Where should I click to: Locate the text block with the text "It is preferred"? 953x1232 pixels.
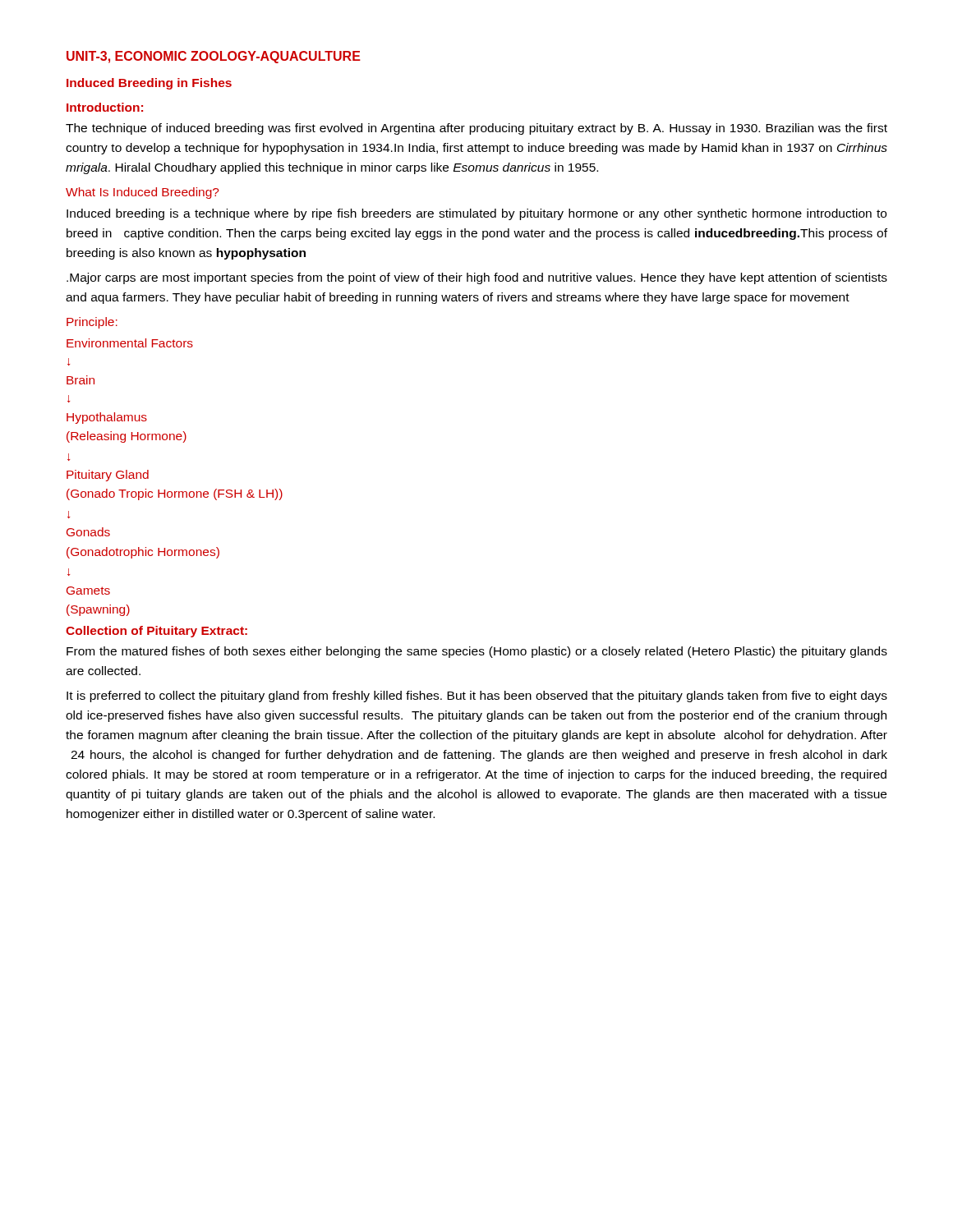coord(476,755)
